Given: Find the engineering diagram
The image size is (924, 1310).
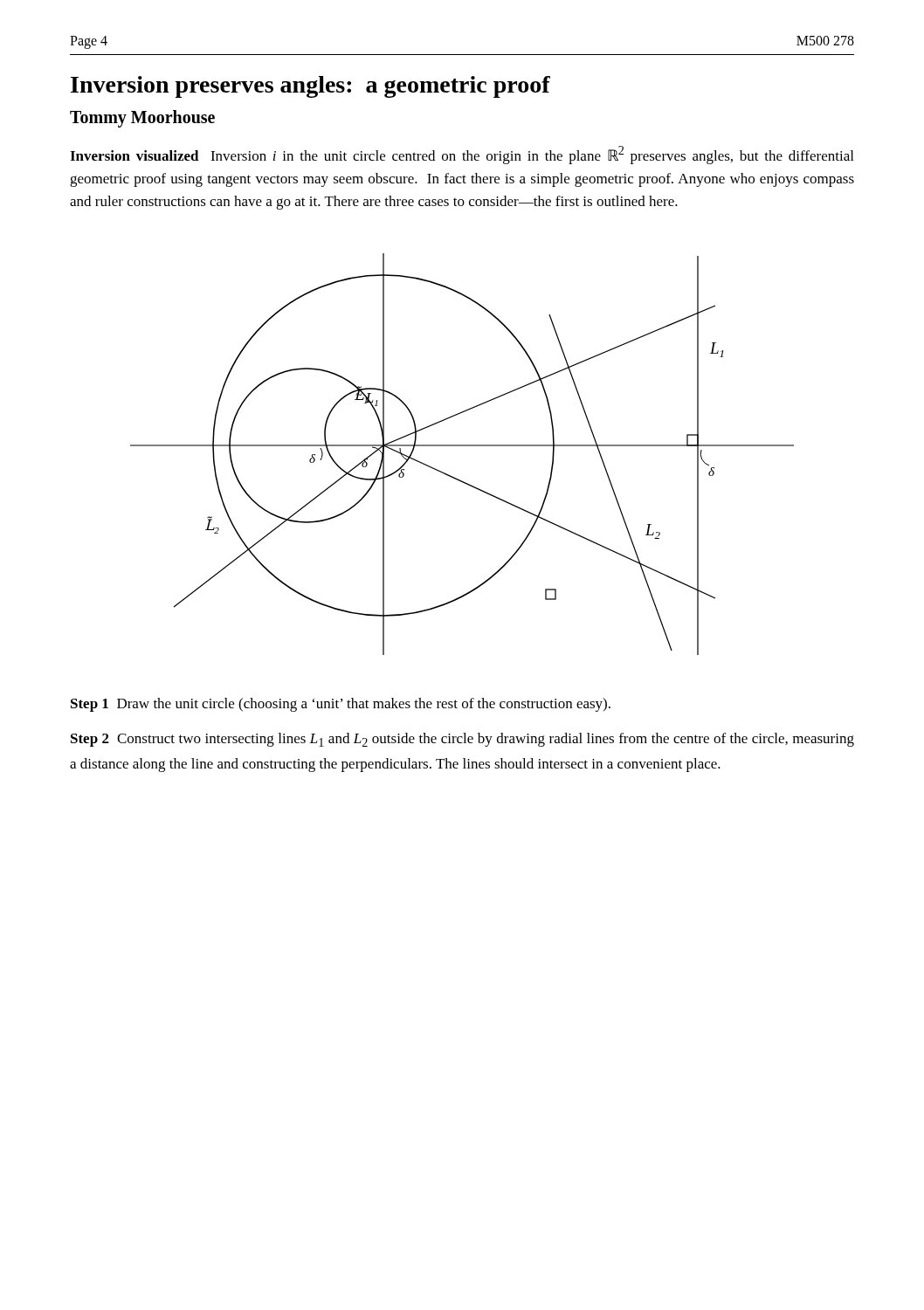Looking at the screenshot, I should [x=462, y=454].
